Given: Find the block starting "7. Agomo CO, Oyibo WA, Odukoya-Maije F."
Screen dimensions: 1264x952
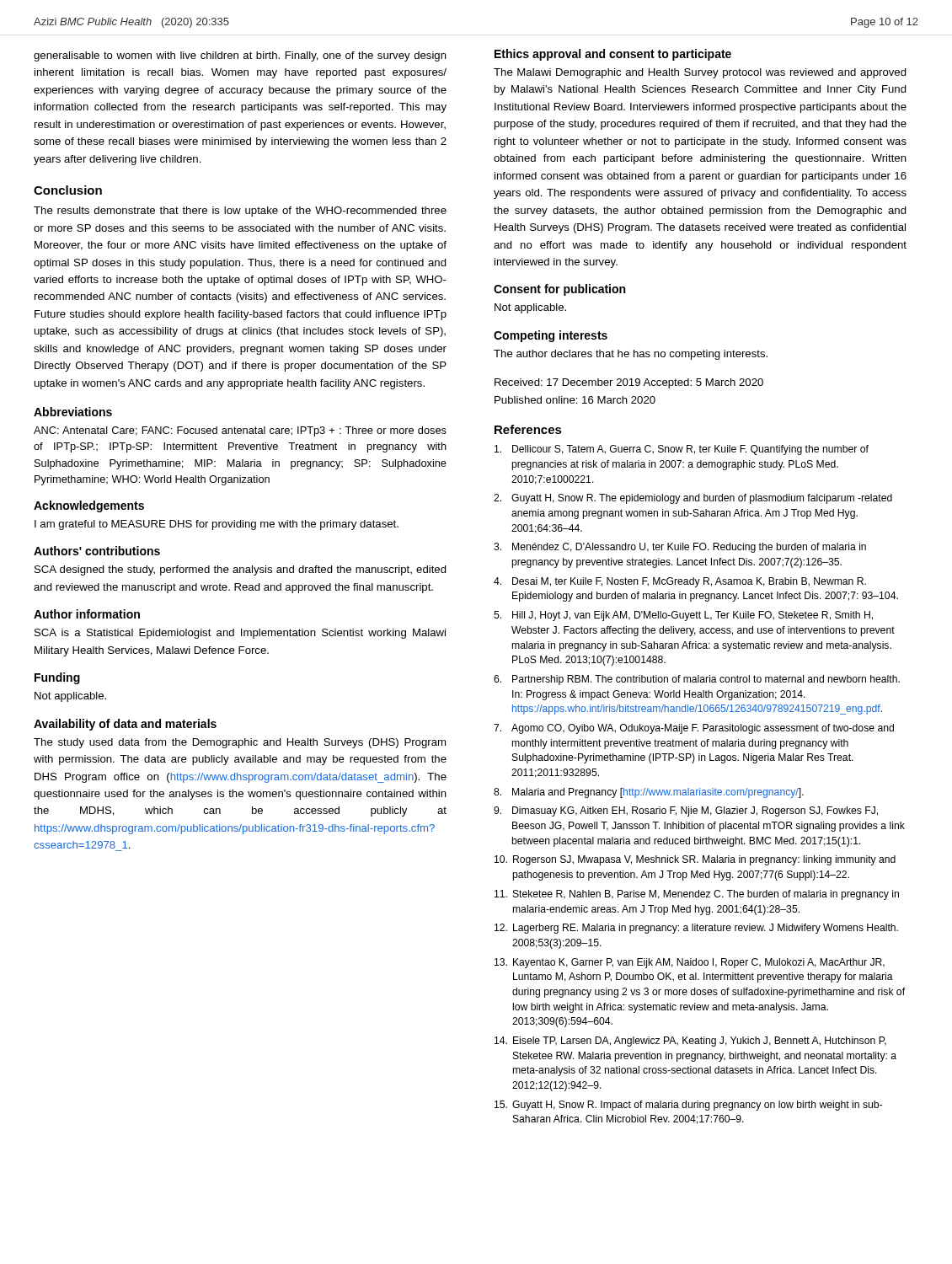Looking at the screenshot, I should click(700, 751).
